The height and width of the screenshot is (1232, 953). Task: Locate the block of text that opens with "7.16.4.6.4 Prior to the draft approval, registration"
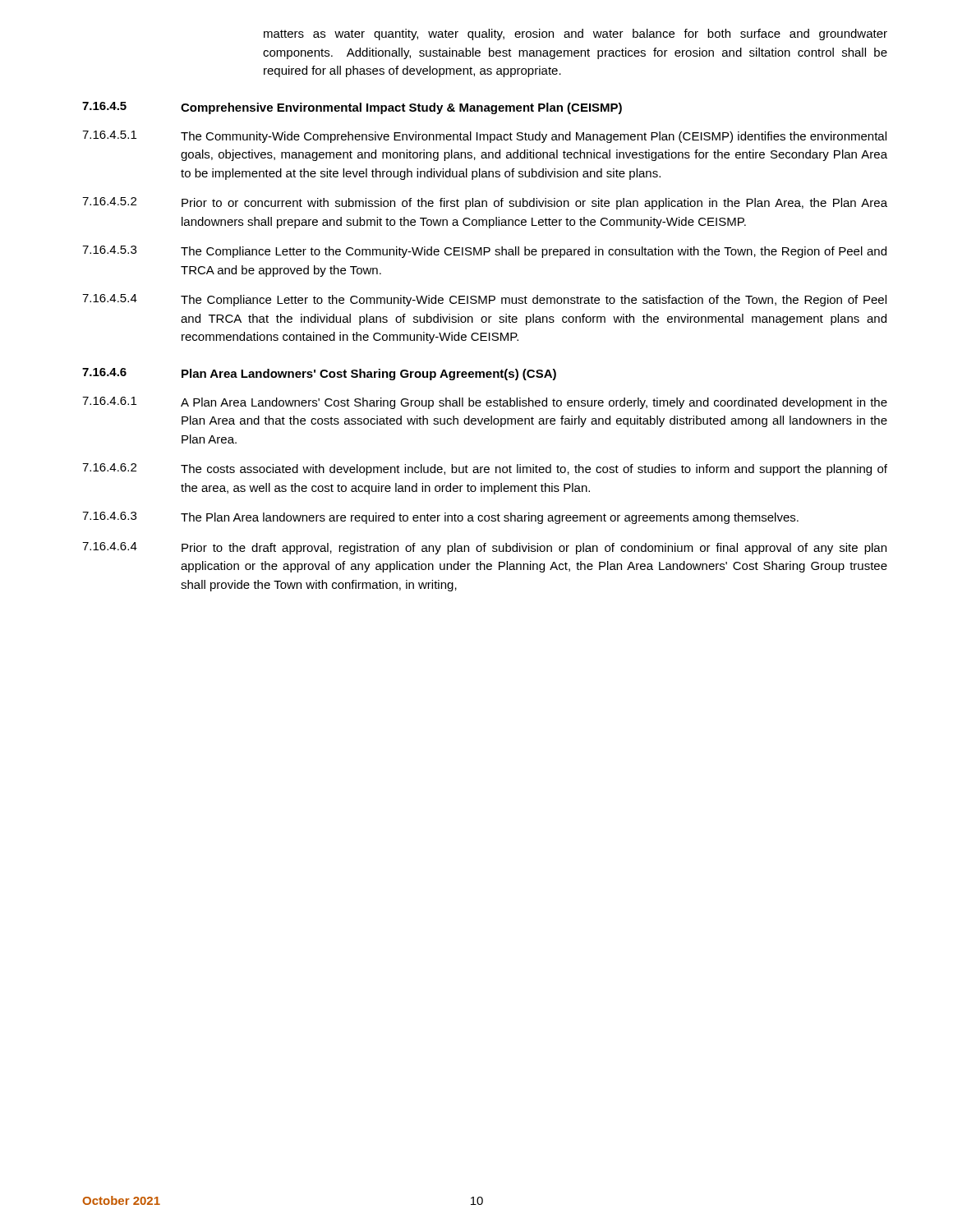[485, 566]
